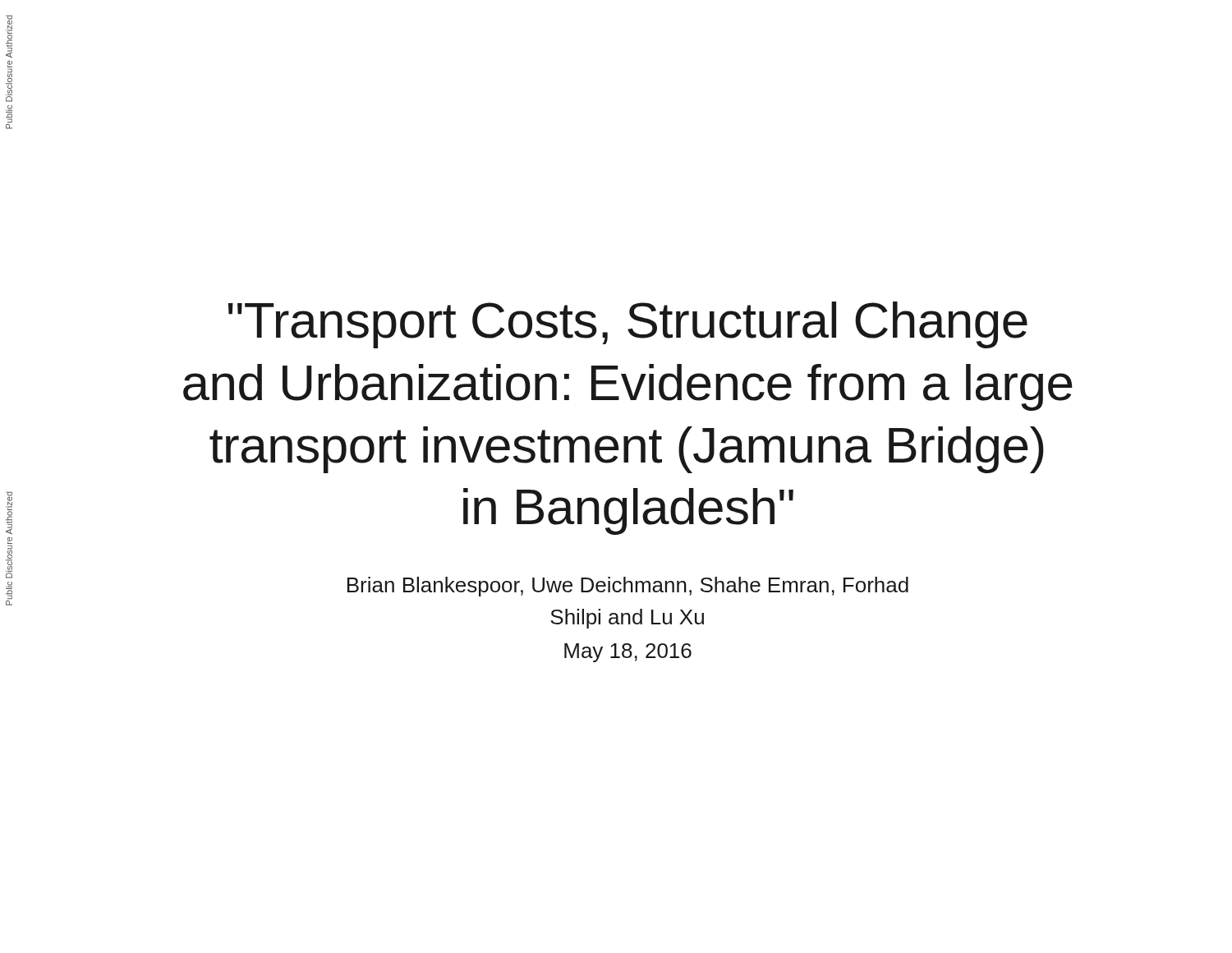Find the text starting "Brian Blankespoor, Uwe Deichmann, Shahe"
The width and height of the screenshot is (1232, 953).
pos(628,601)
